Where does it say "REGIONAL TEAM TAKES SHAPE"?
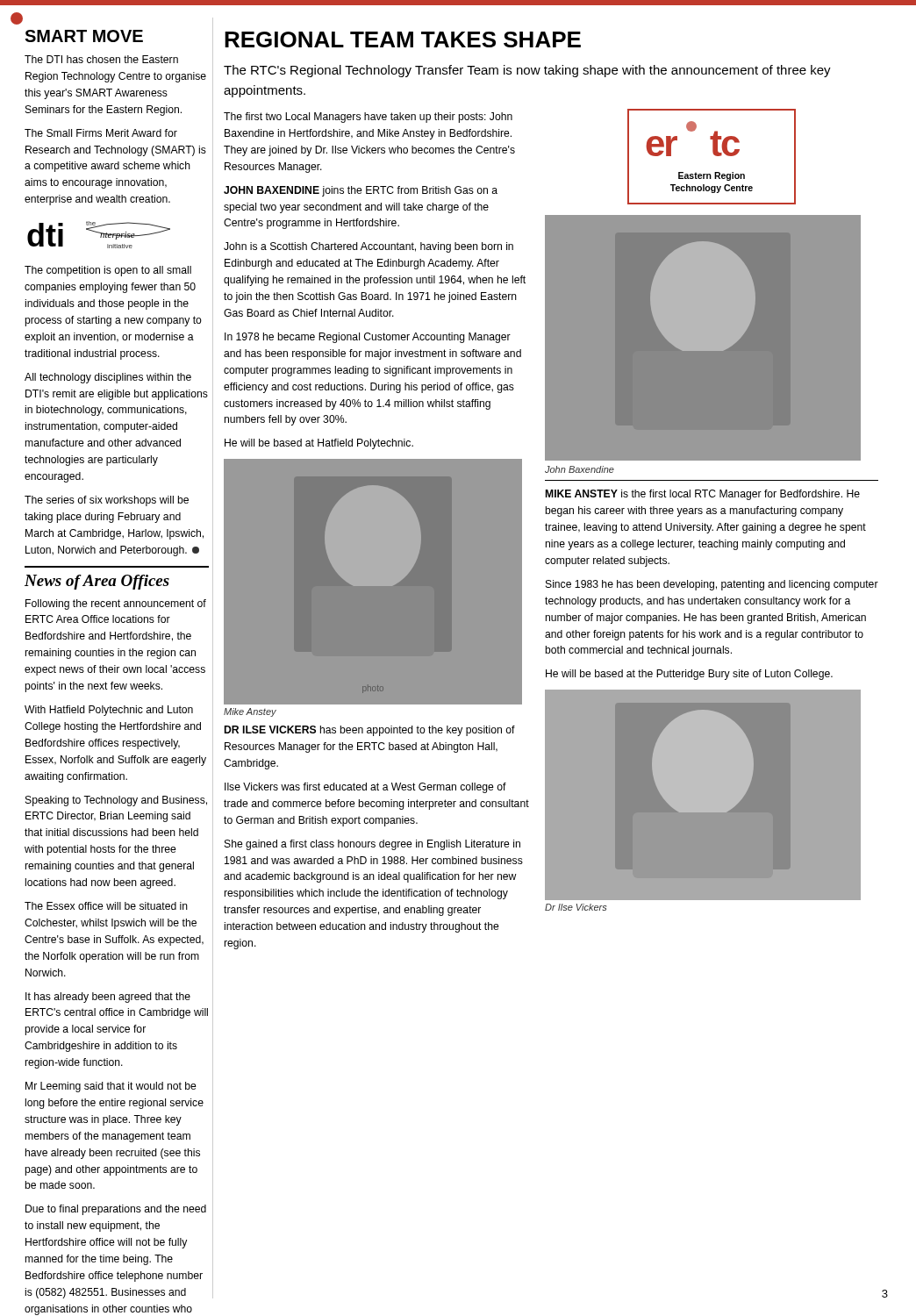 403,39
